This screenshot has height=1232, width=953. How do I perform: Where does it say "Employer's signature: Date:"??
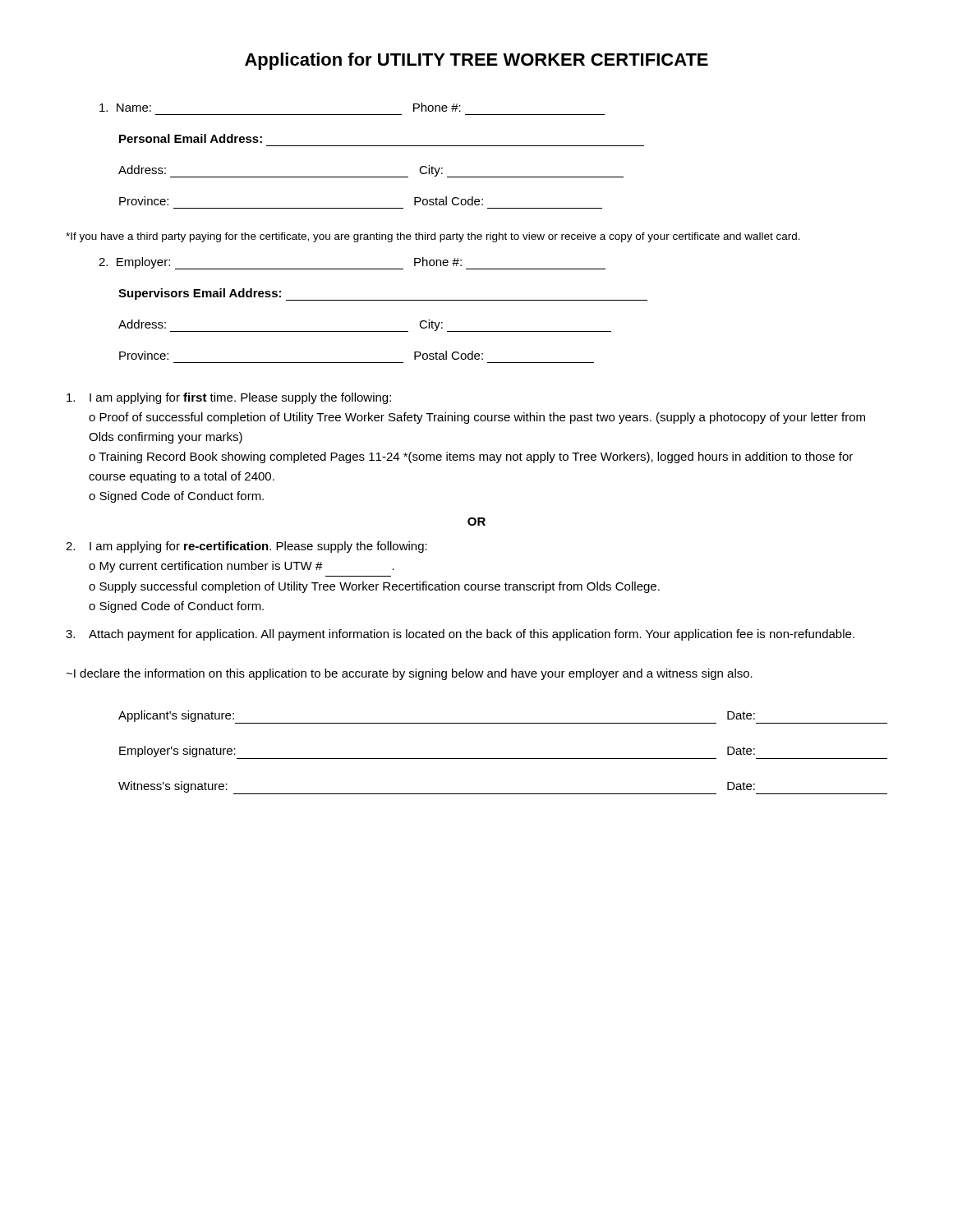tap(503, 751)
